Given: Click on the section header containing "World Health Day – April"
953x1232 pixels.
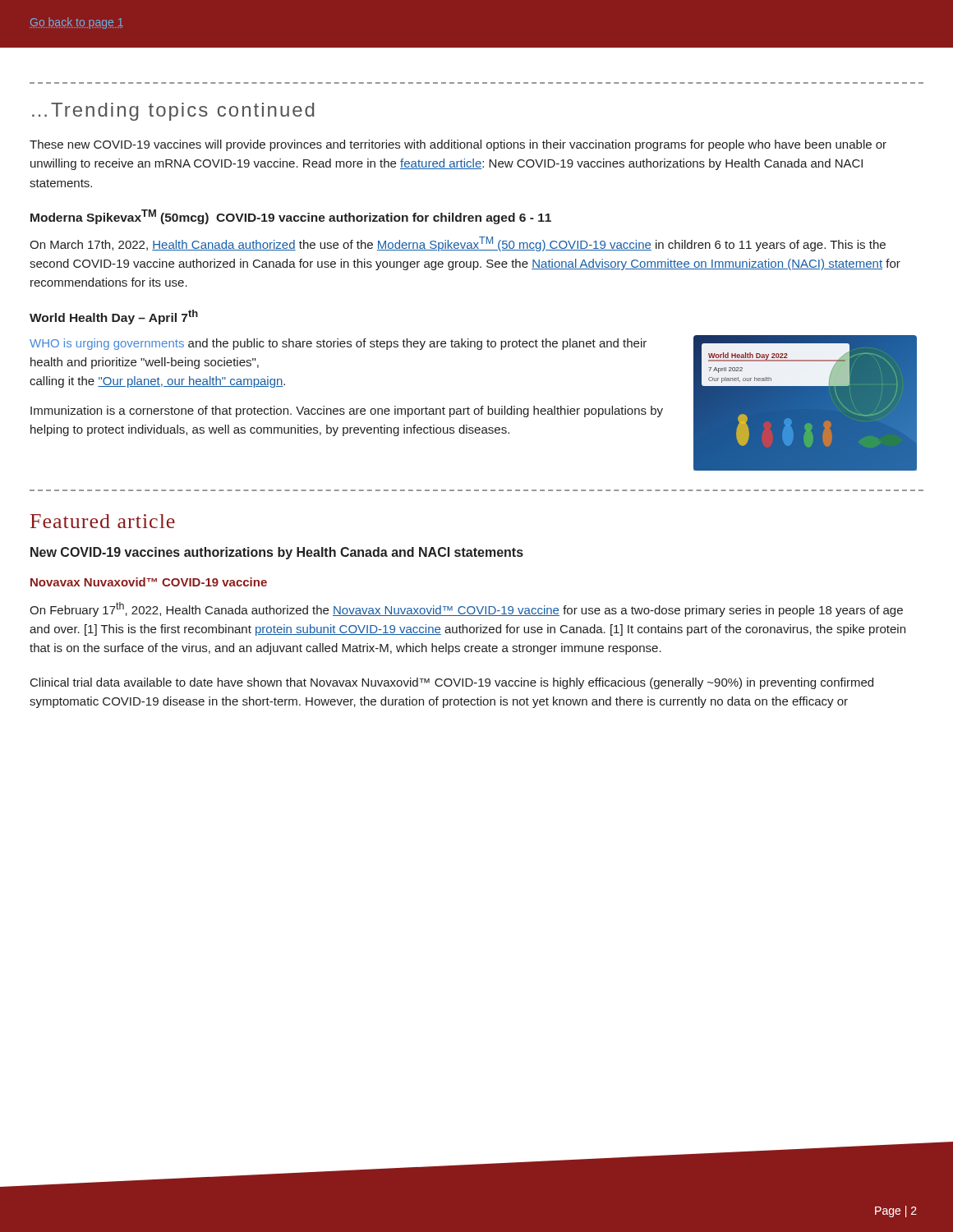Looking at the screenshot, I should 114,316.
